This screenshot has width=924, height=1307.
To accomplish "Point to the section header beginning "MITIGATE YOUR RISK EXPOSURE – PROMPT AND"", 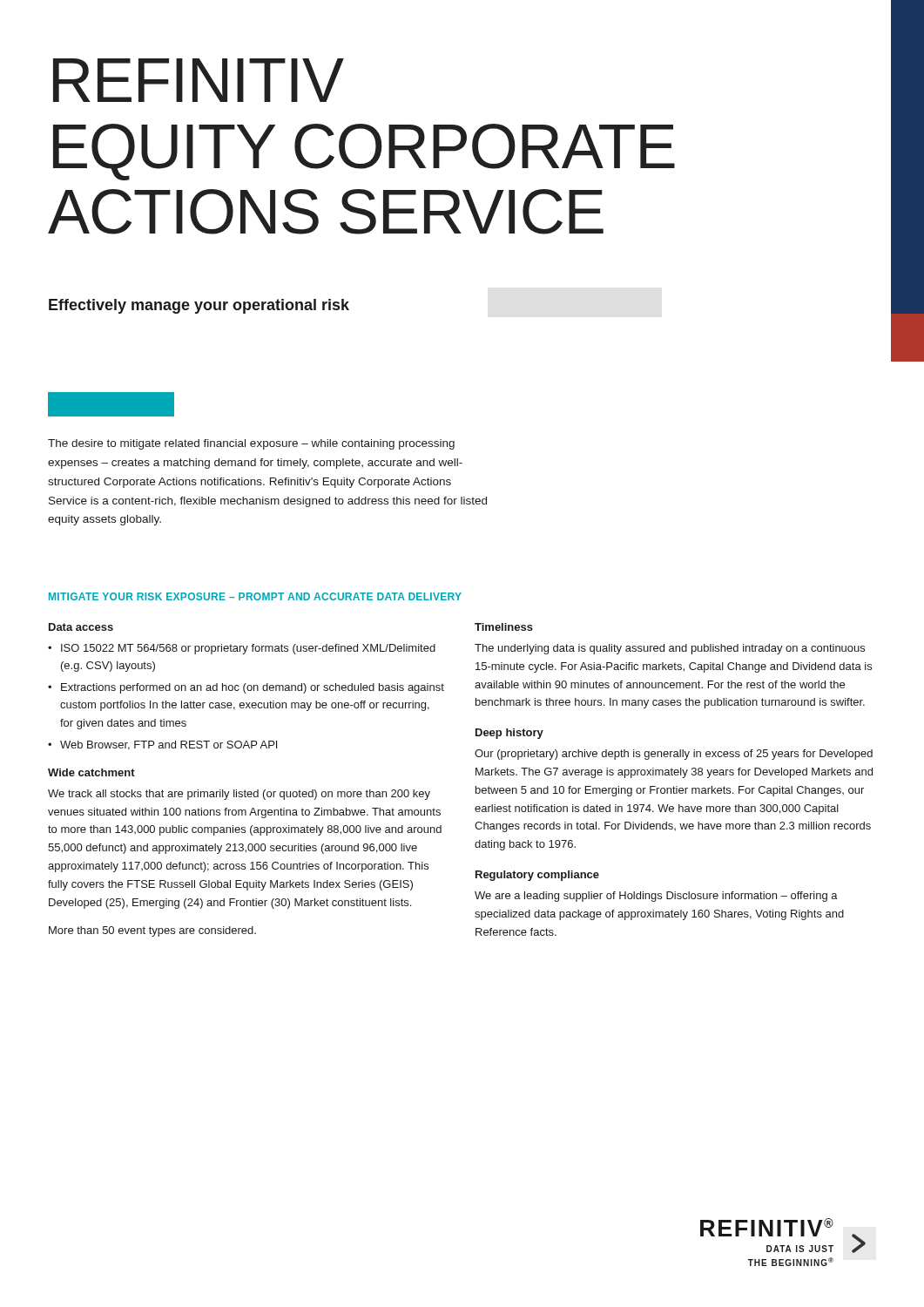I will [255, 597].
